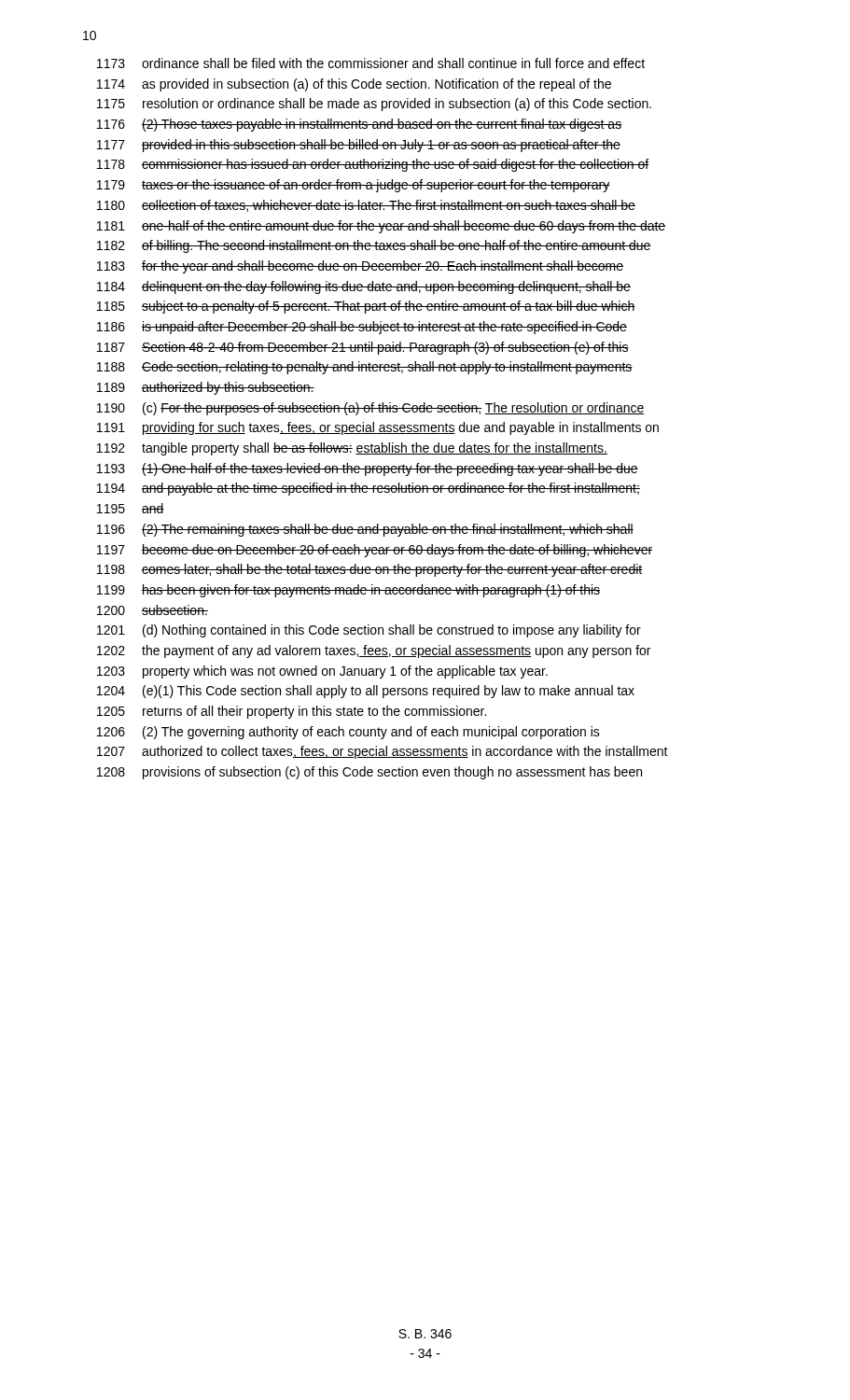The width and height of the screenshot is (850, 1400).
Task: Click on the passage starting "1182 of billing. The"
Action: point(433,246)
